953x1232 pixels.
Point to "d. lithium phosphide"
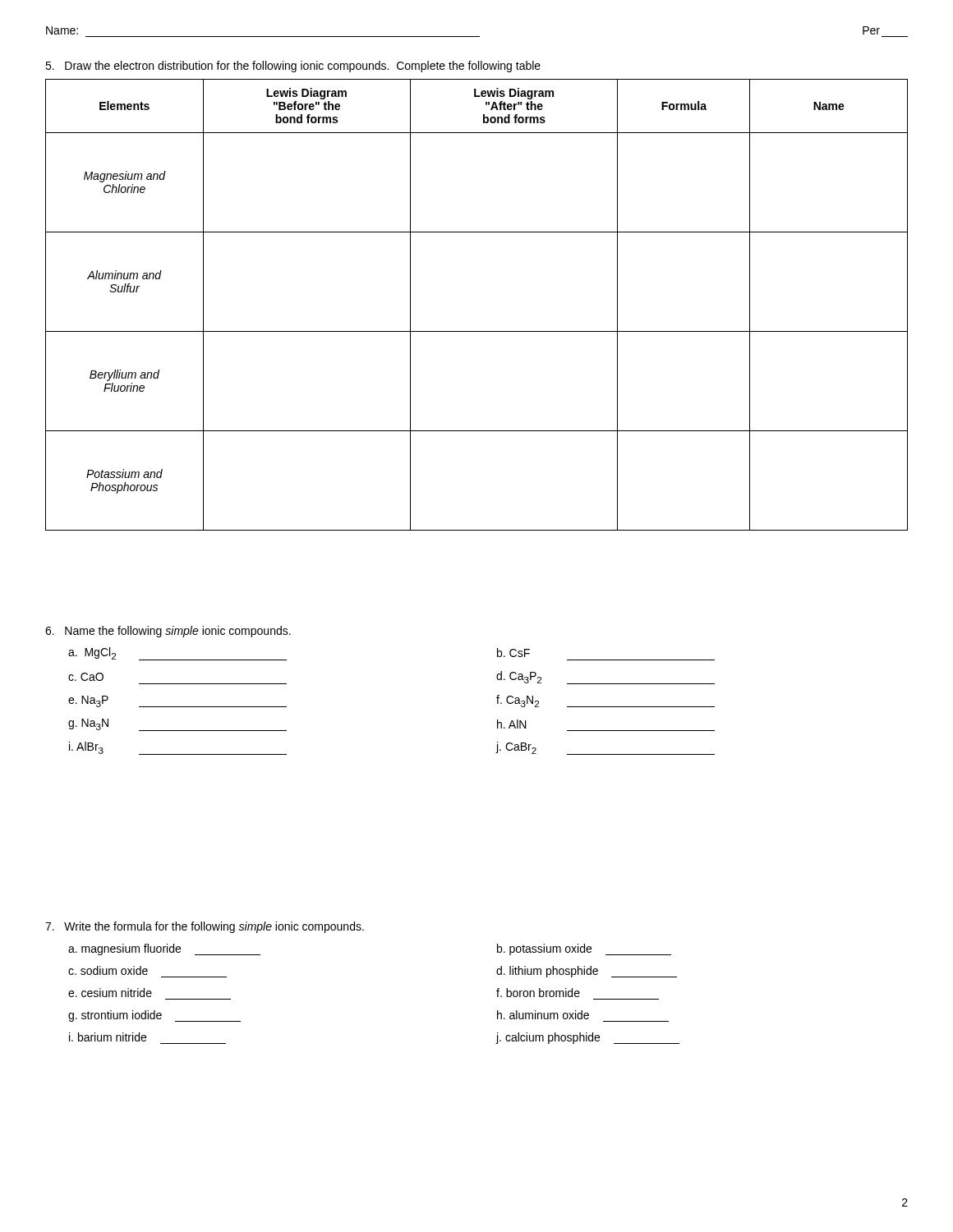[x=587, y=970]
